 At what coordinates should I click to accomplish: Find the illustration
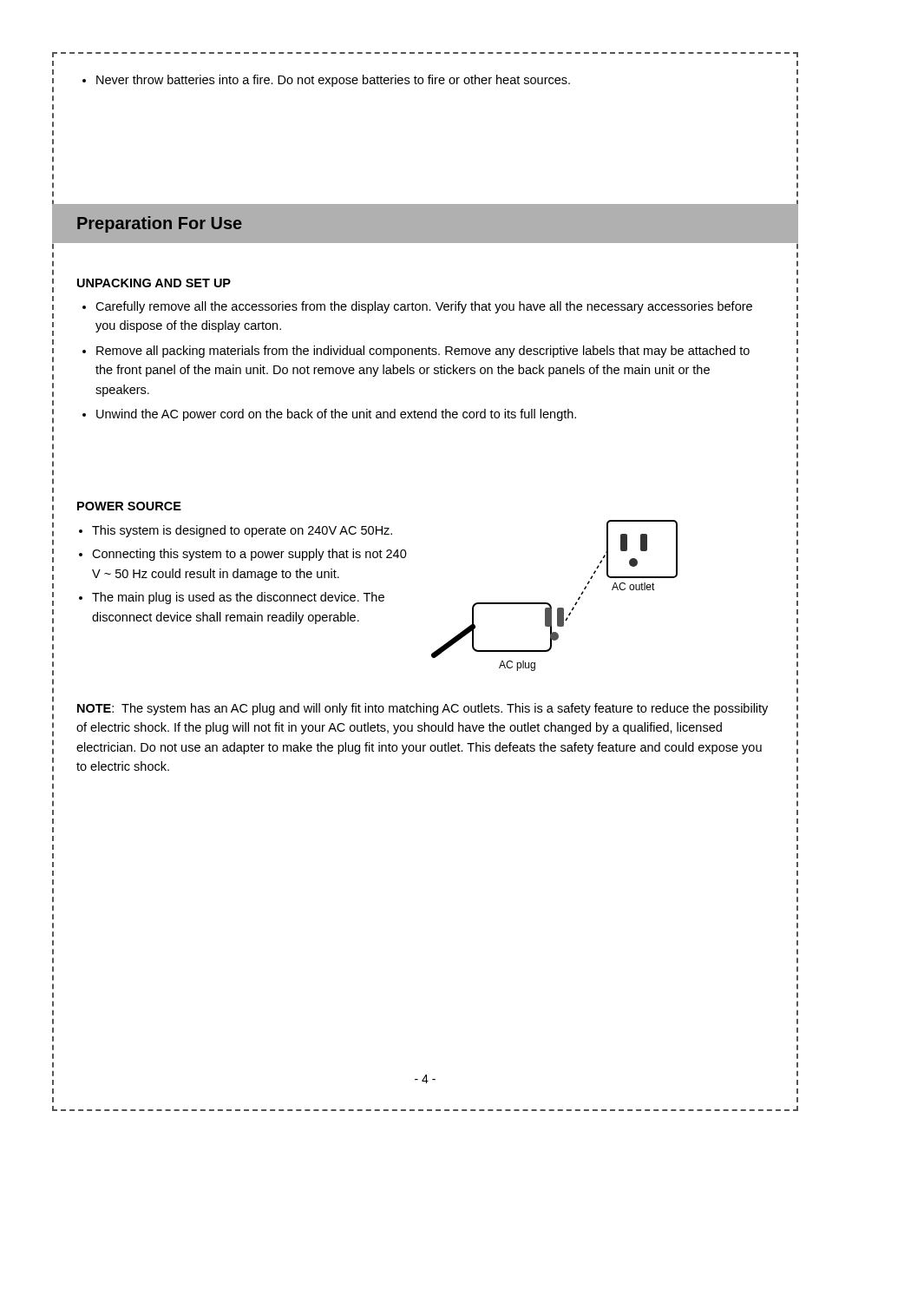pos(590,599)
